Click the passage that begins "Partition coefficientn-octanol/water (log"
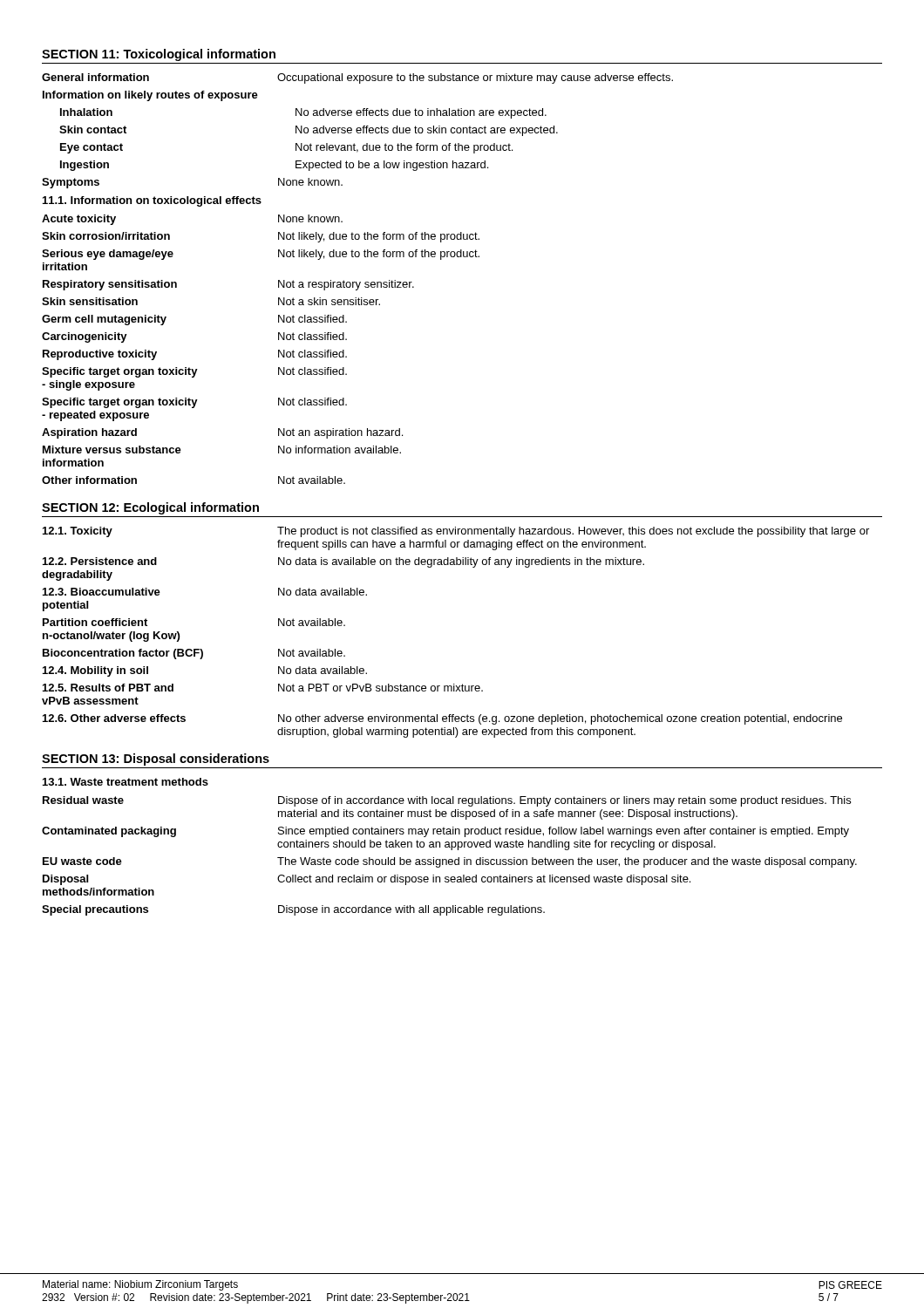The image size is (924, 1308). click(94, 621)
